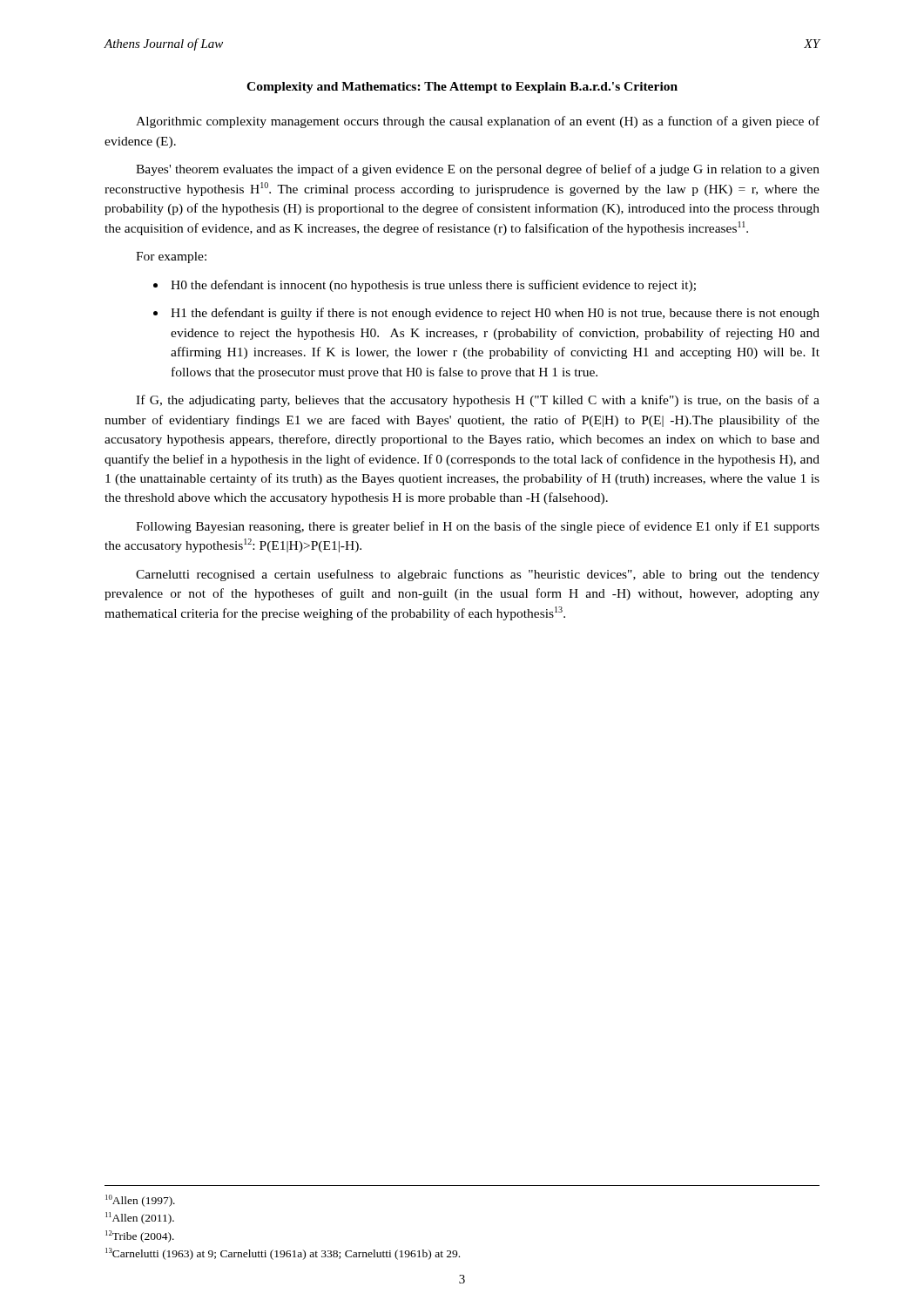Click on the region starting "Carnelutti recognised a certain usefulness to algebraic functions"
924x1307 pixels.
[x=462, y=593]
